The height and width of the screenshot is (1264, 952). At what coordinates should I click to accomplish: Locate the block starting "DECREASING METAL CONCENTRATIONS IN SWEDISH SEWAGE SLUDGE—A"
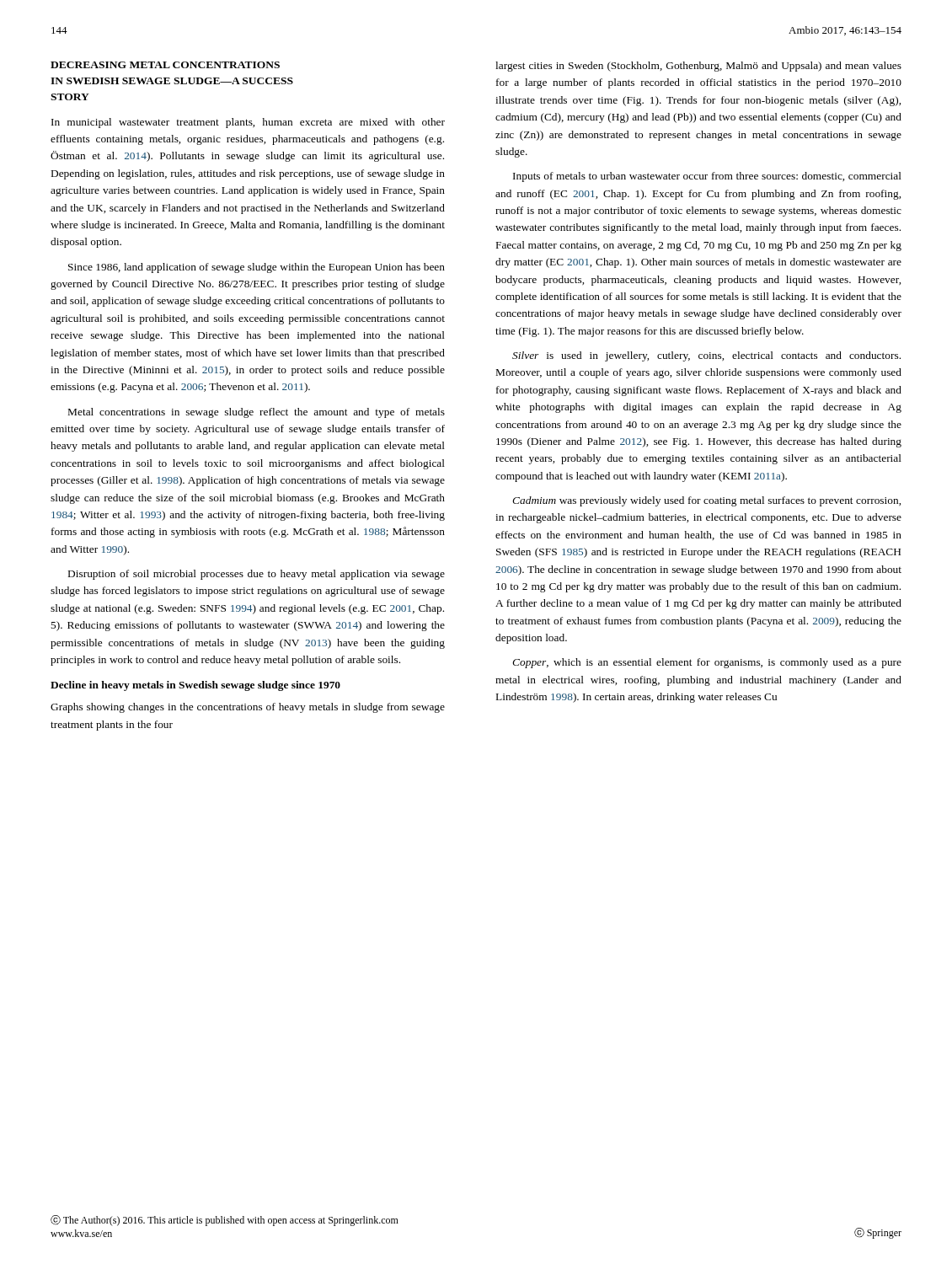pyautogui.click(x=172, y=80)
